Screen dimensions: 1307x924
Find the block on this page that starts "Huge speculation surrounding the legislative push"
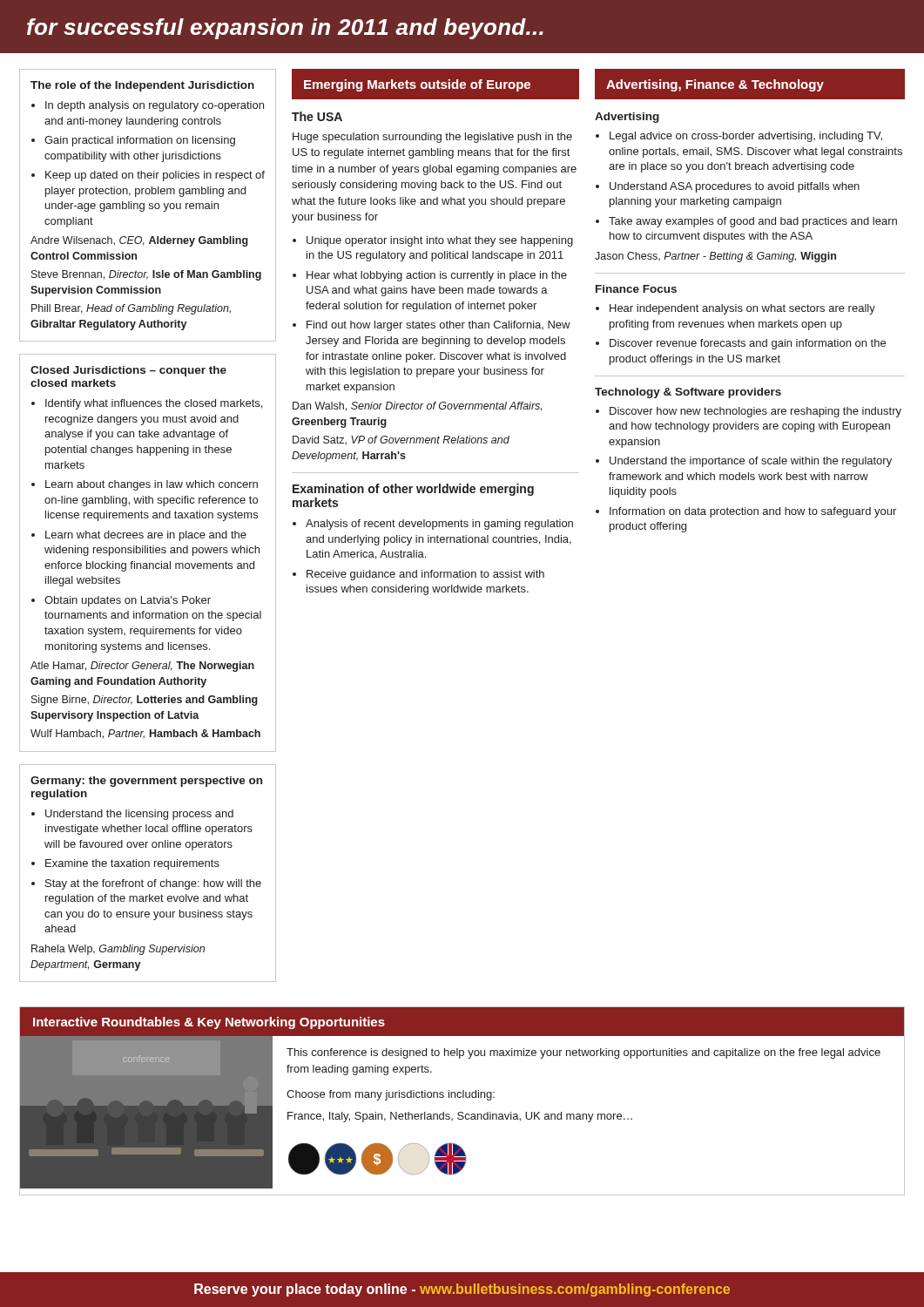(434, 177)
